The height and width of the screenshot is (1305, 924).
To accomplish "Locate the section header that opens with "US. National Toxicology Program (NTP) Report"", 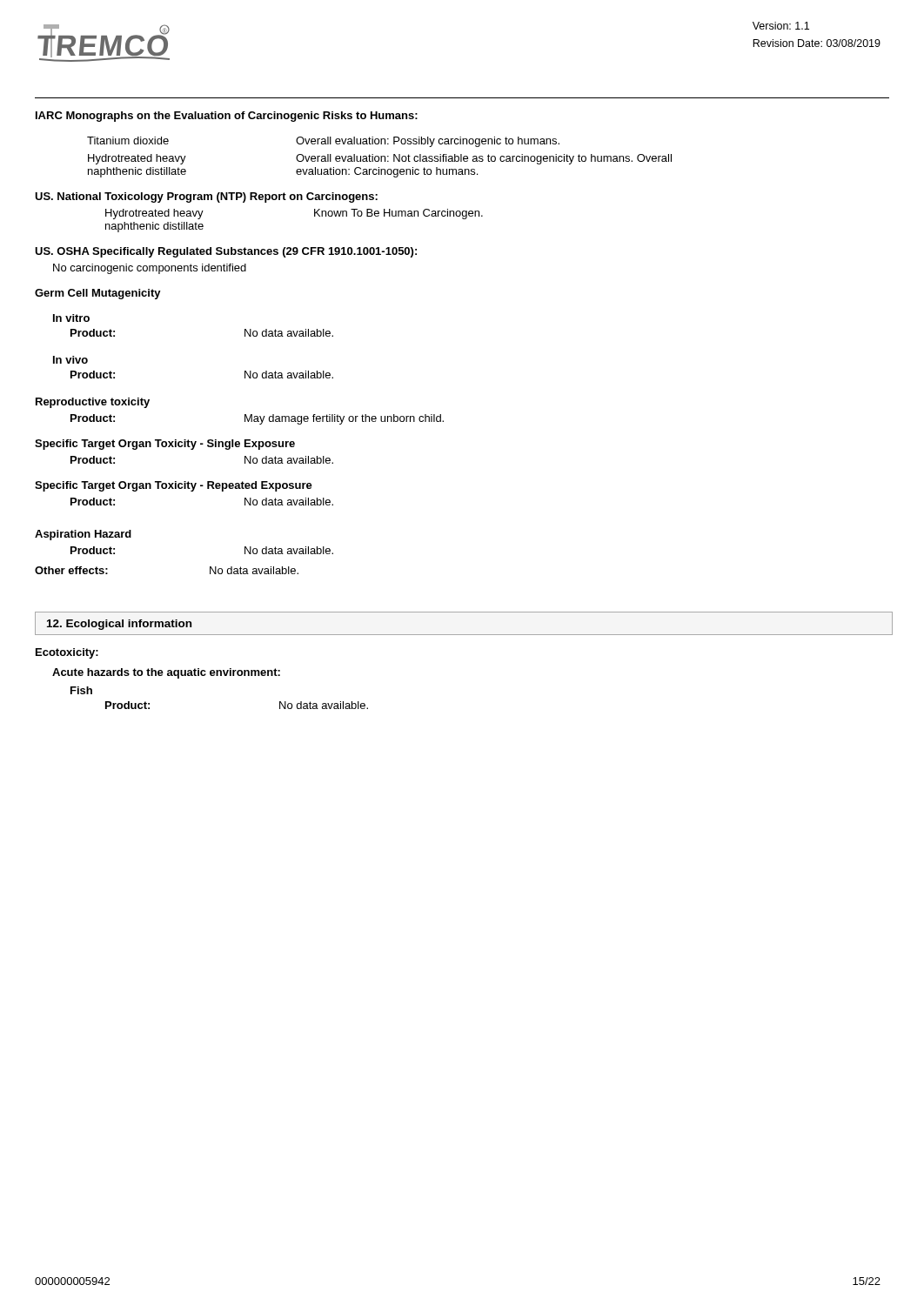I will [x=207, y=196].
